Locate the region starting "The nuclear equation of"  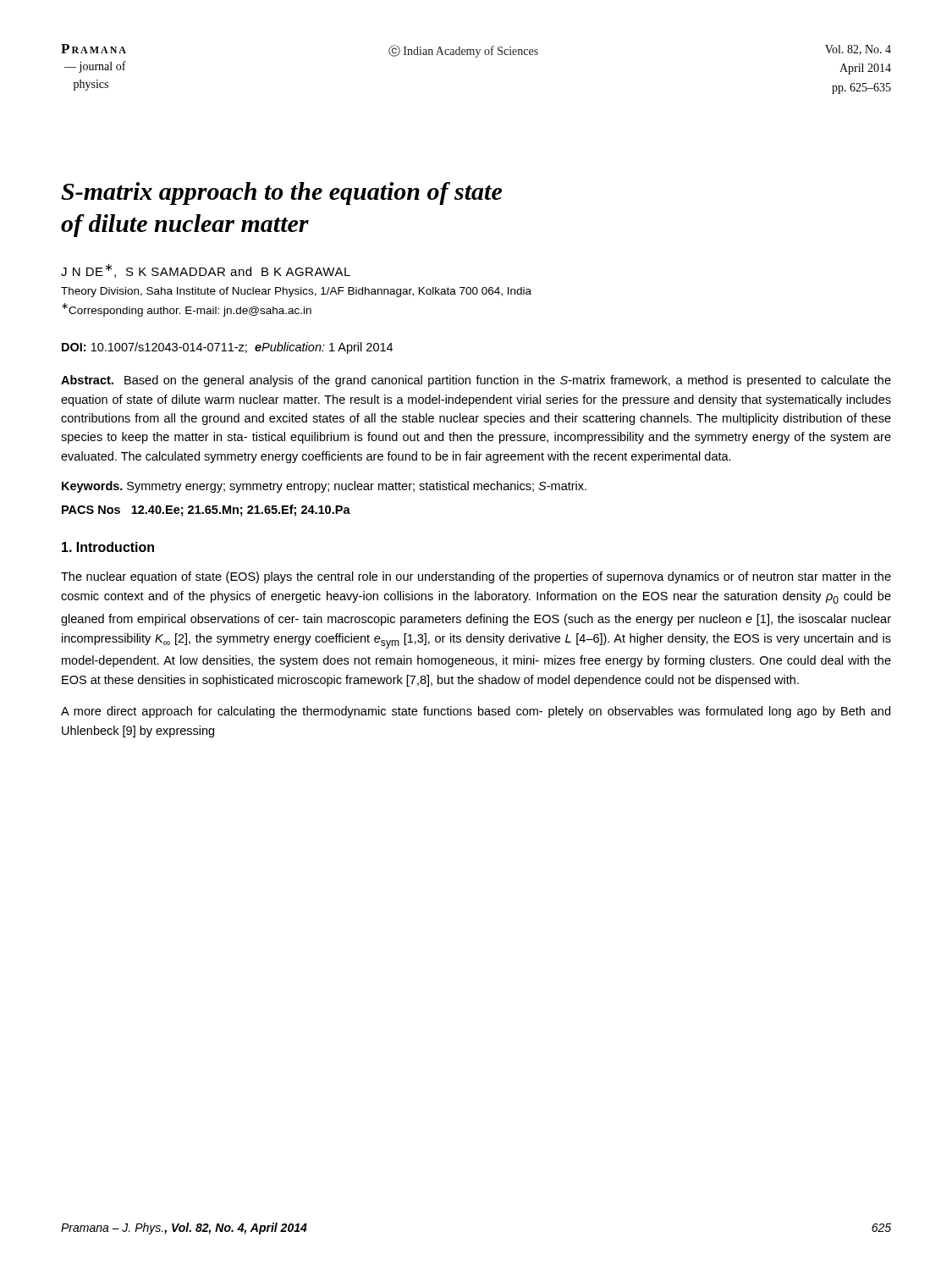pyautogui.click(x=476, y=628)
